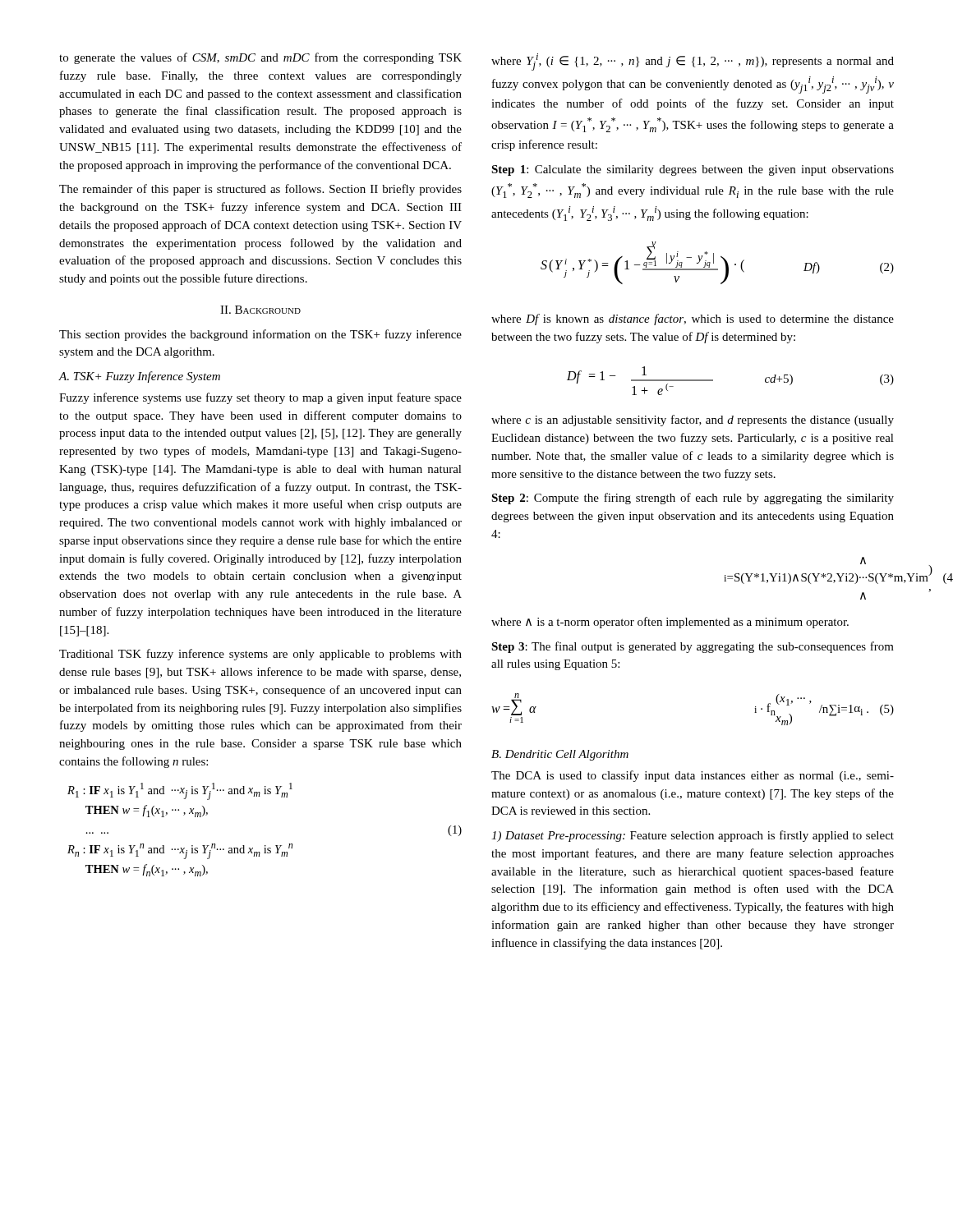Locate the block of text that opens with "Fuzzy inference systems use fuzzy set theory to"

coord(260,514)
